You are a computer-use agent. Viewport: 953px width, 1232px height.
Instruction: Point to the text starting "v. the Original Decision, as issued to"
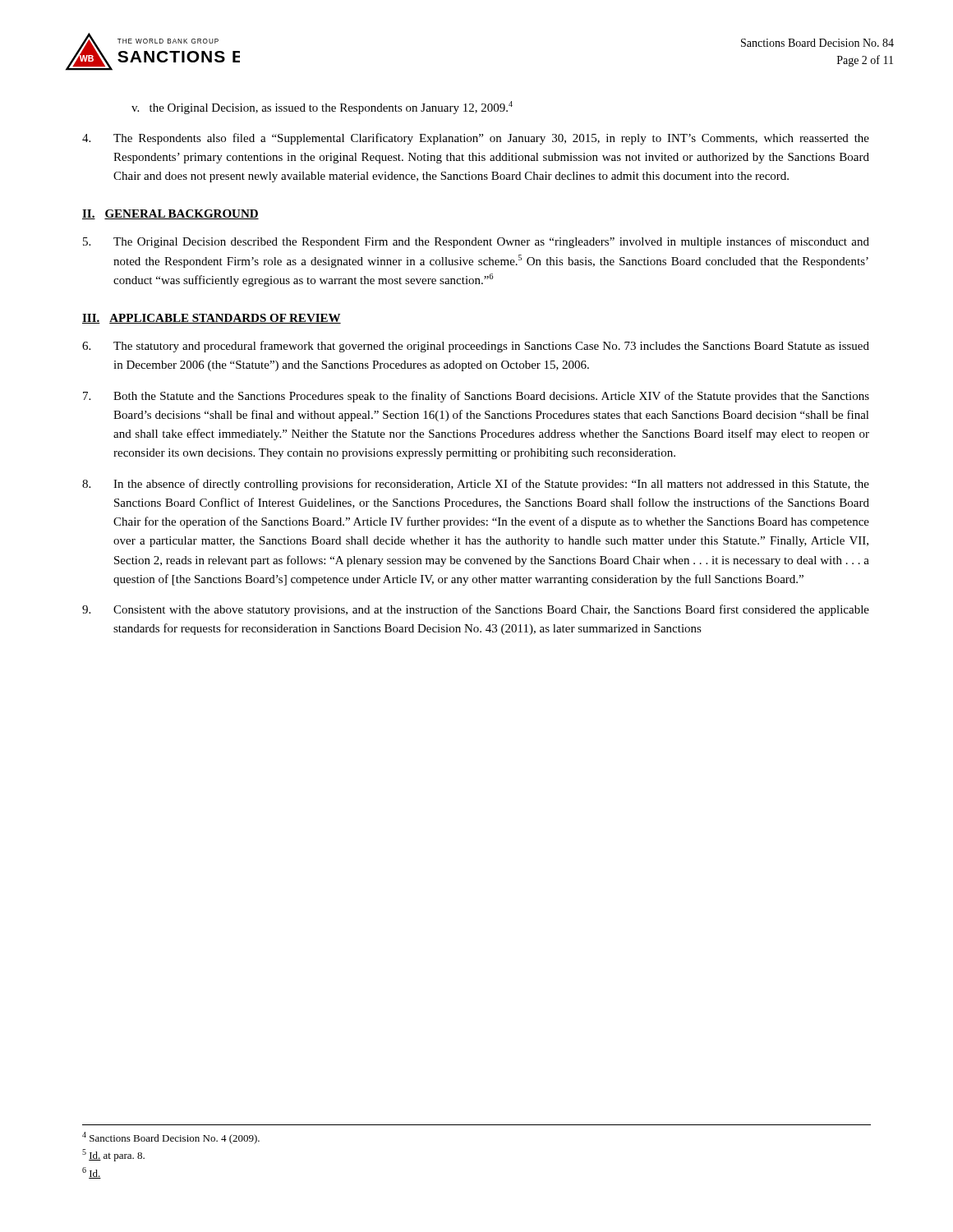click(322, 107)
